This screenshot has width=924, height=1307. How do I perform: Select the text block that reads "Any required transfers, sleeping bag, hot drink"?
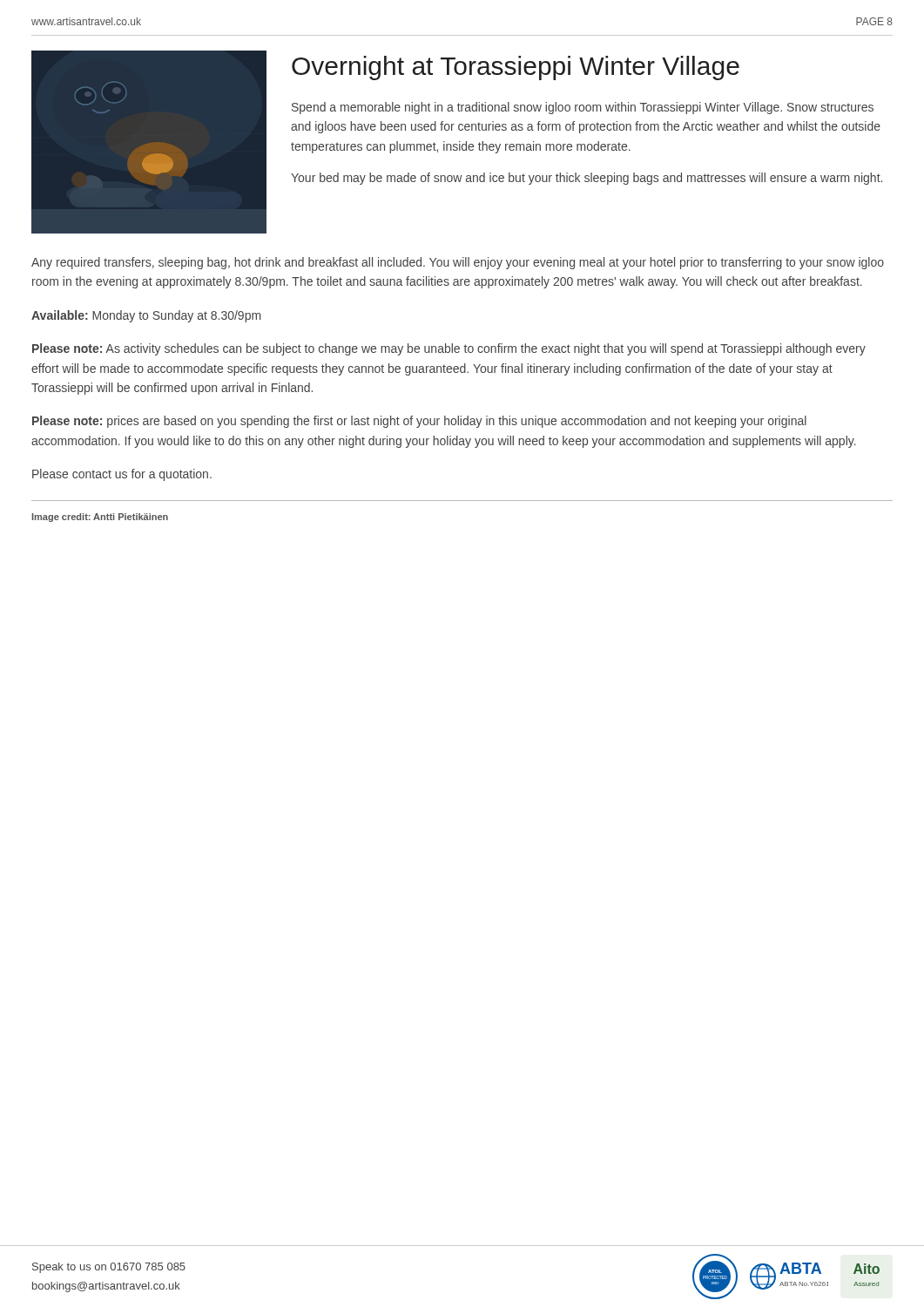(x=462, y=272)
